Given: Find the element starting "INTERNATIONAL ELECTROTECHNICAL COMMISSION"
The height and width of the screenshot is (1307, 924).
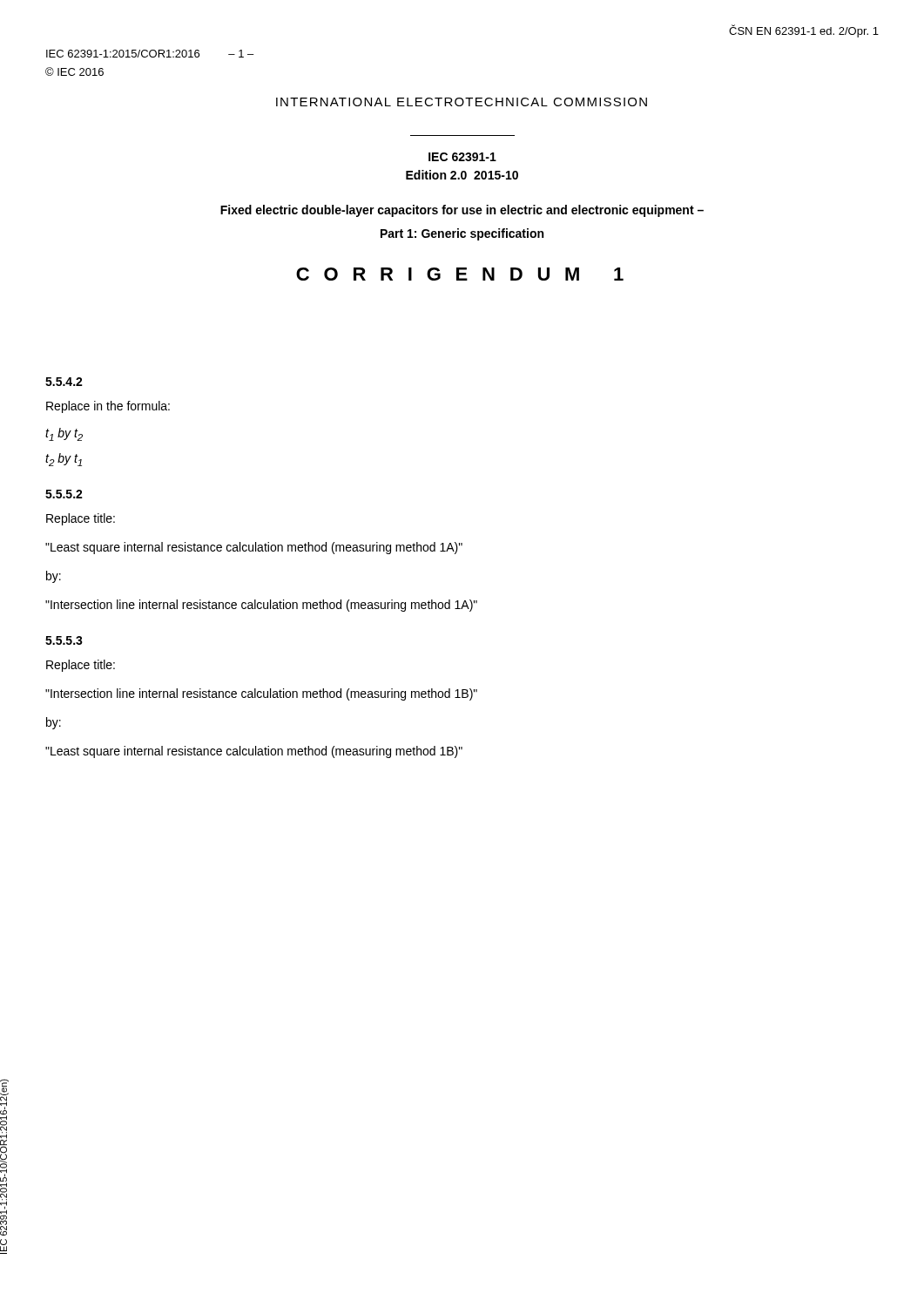Looking at the screenshot, I should [462, 101].
